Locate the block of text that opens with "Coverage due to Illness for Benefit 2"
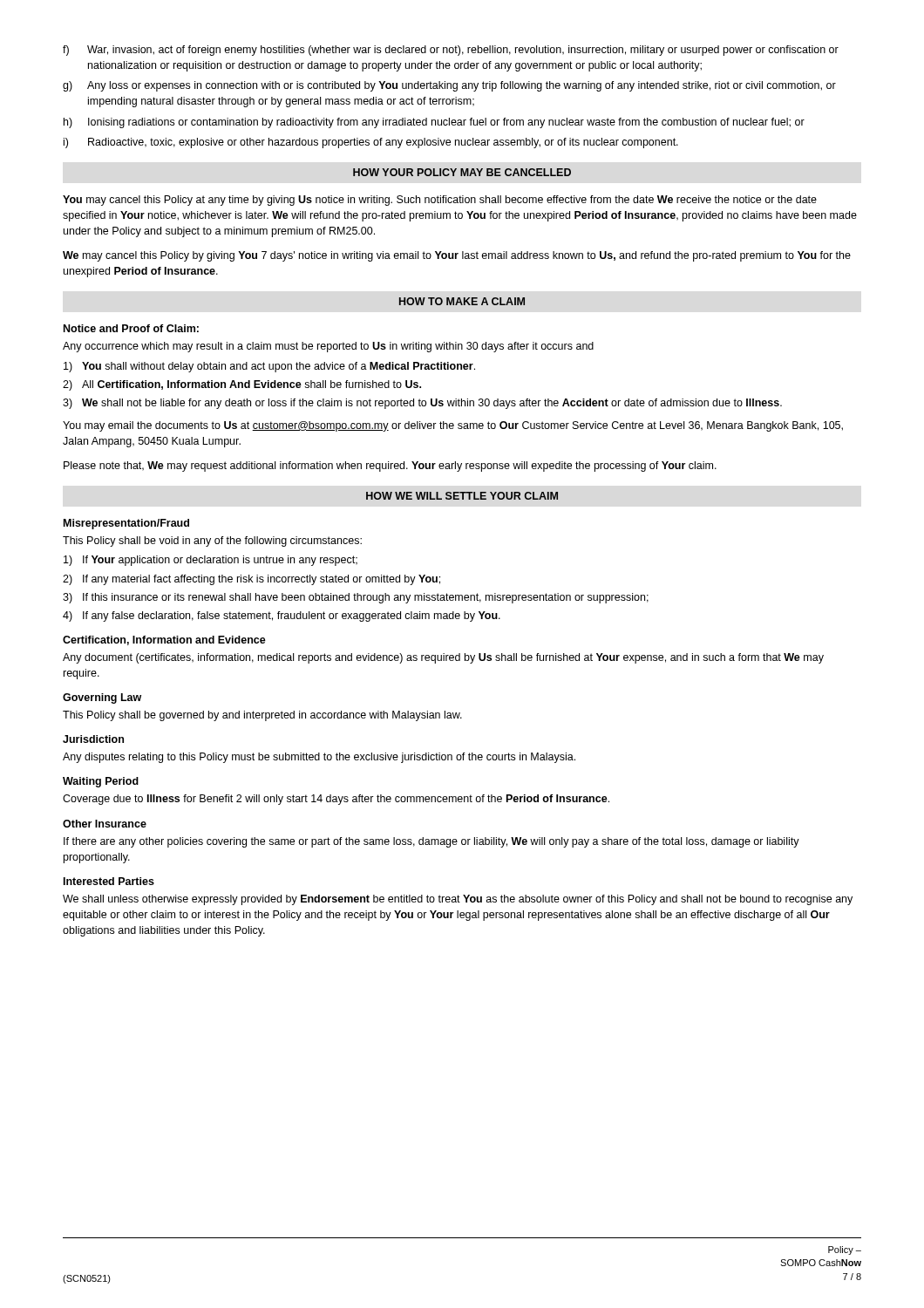The image size is (924, 1308). 337,799
